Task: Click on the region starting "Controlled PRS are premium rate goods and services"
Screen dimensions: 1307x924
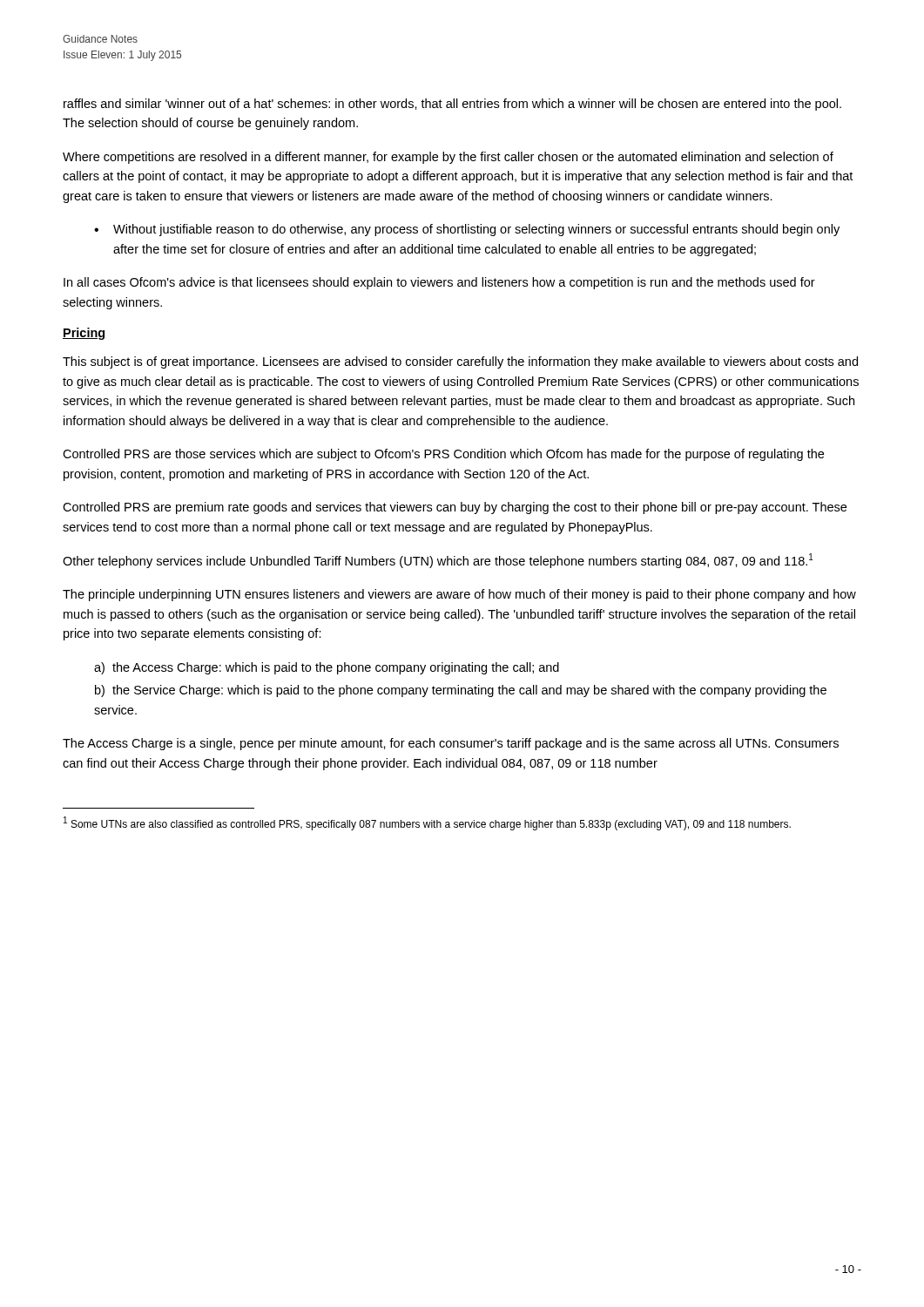Action: [x=455, y=517]
